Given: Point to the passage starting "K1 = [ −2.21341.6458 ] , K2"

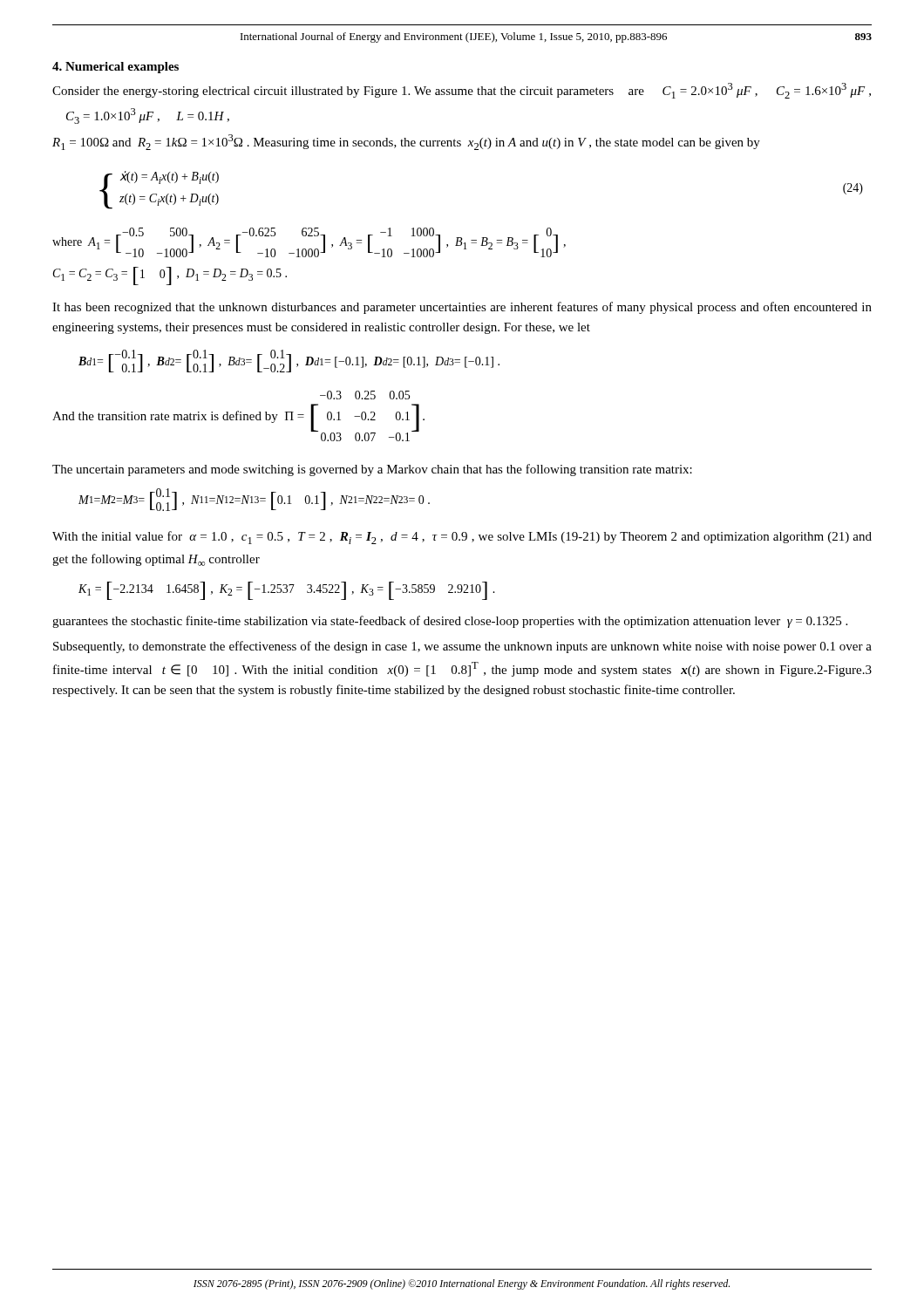Looking at the screenshot, I should 287,589.
